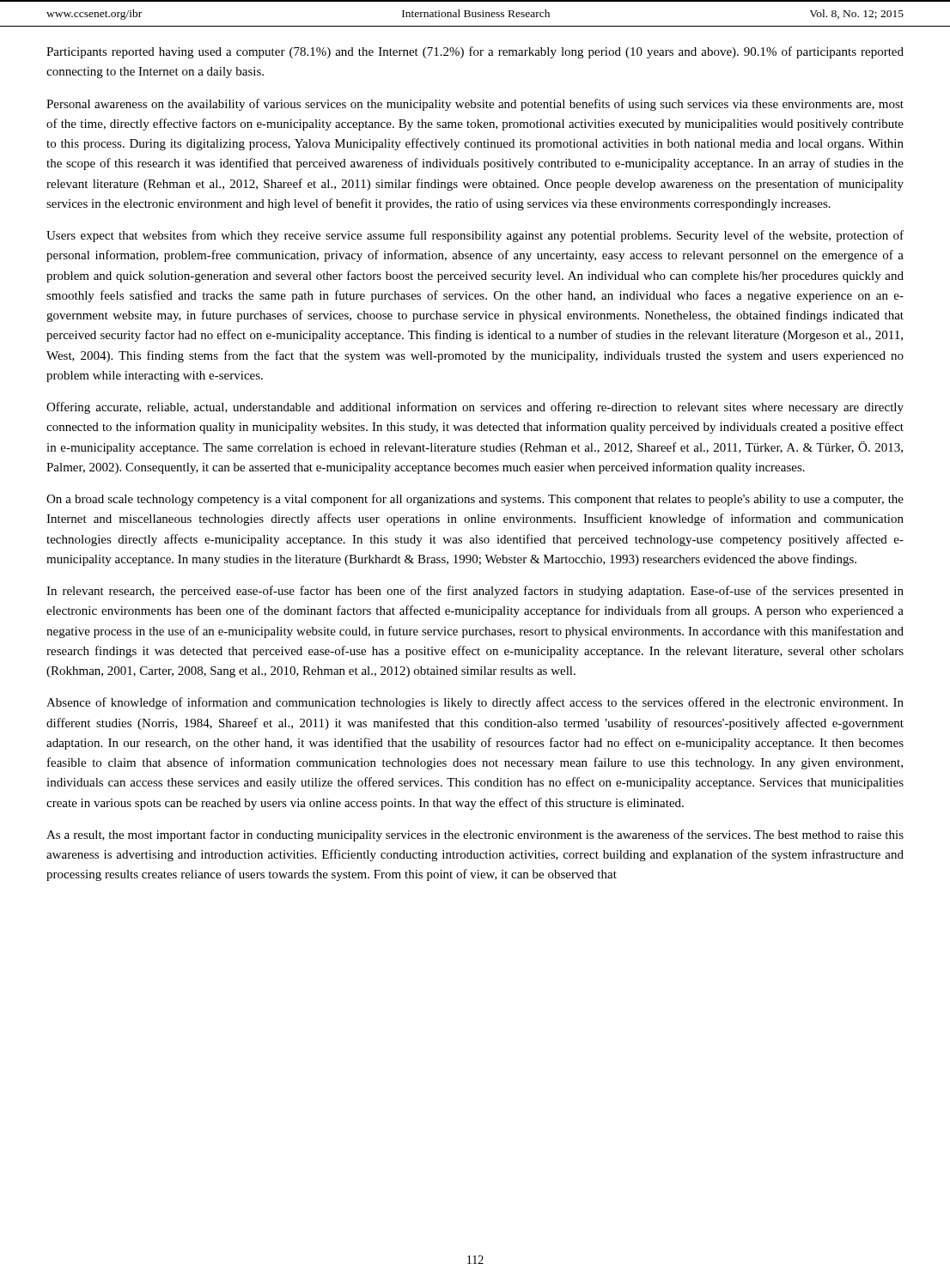
Task: Where is the passage that starts "Users expect that websites"?
Action: [x=475, y=305]
